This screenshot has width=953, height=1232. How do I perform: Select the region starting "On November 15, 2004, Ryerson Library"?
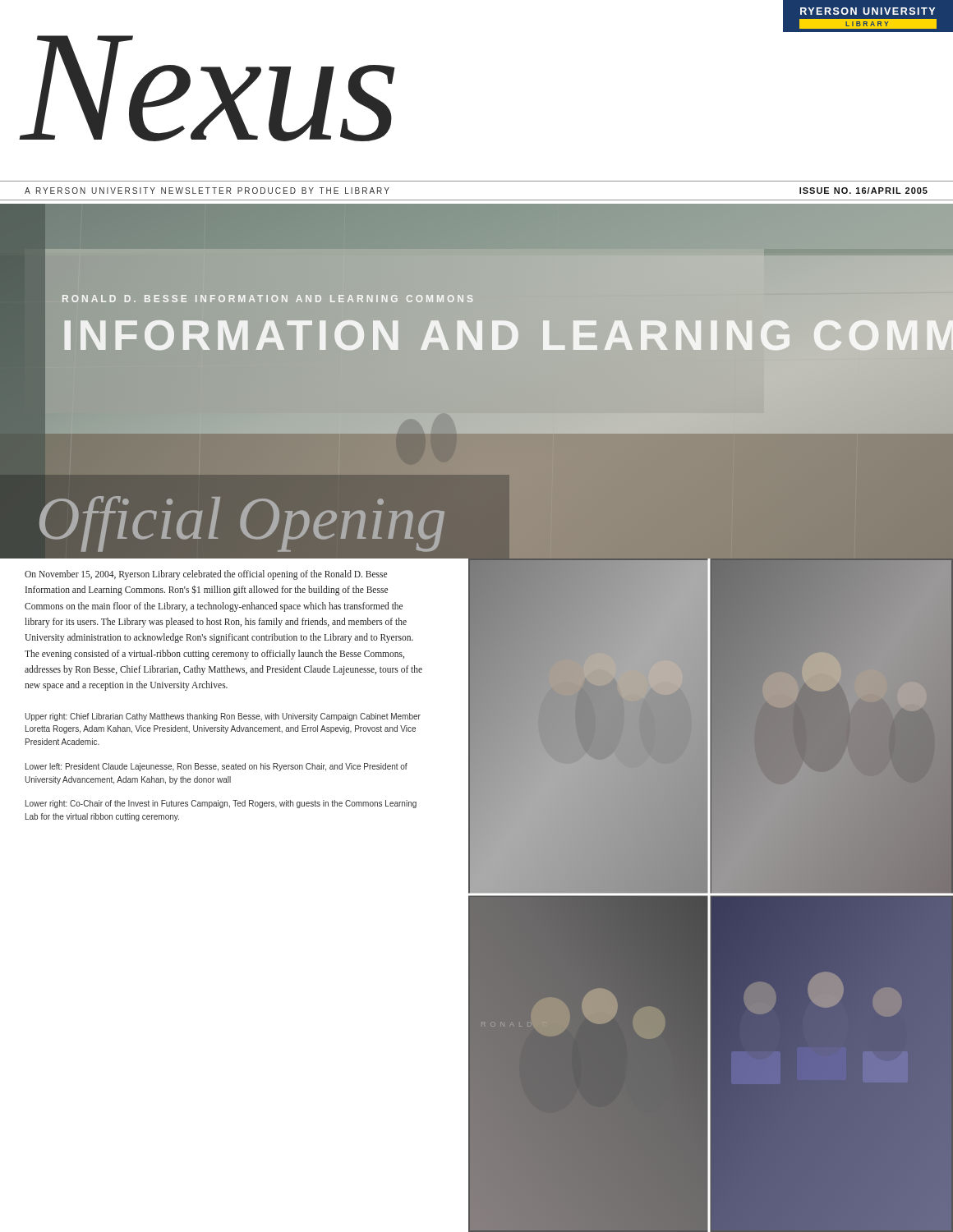click(x=224, y=630)
